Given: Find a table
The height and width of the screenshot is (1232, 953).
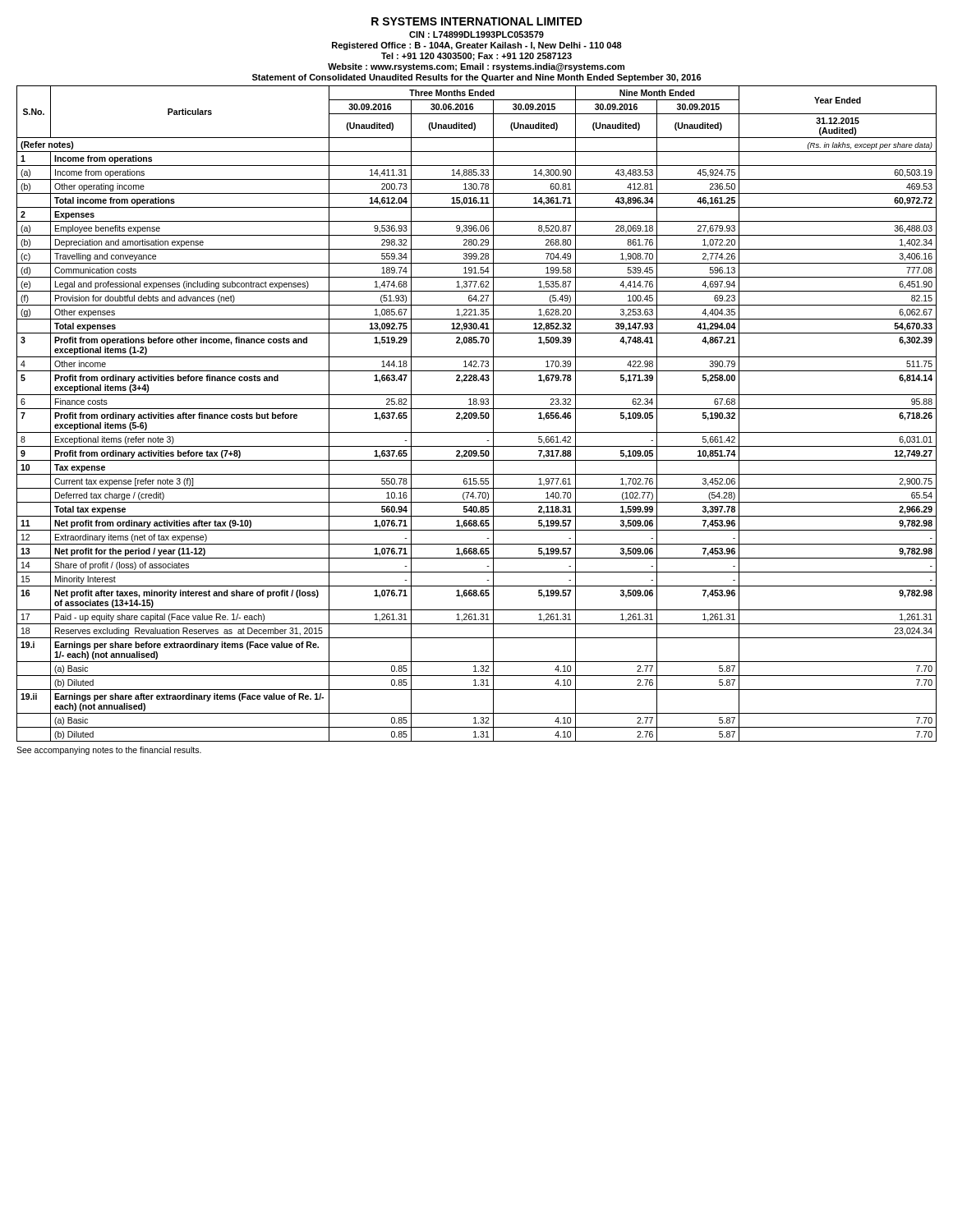Looking at the screenshot, I should tap(476, 414).
